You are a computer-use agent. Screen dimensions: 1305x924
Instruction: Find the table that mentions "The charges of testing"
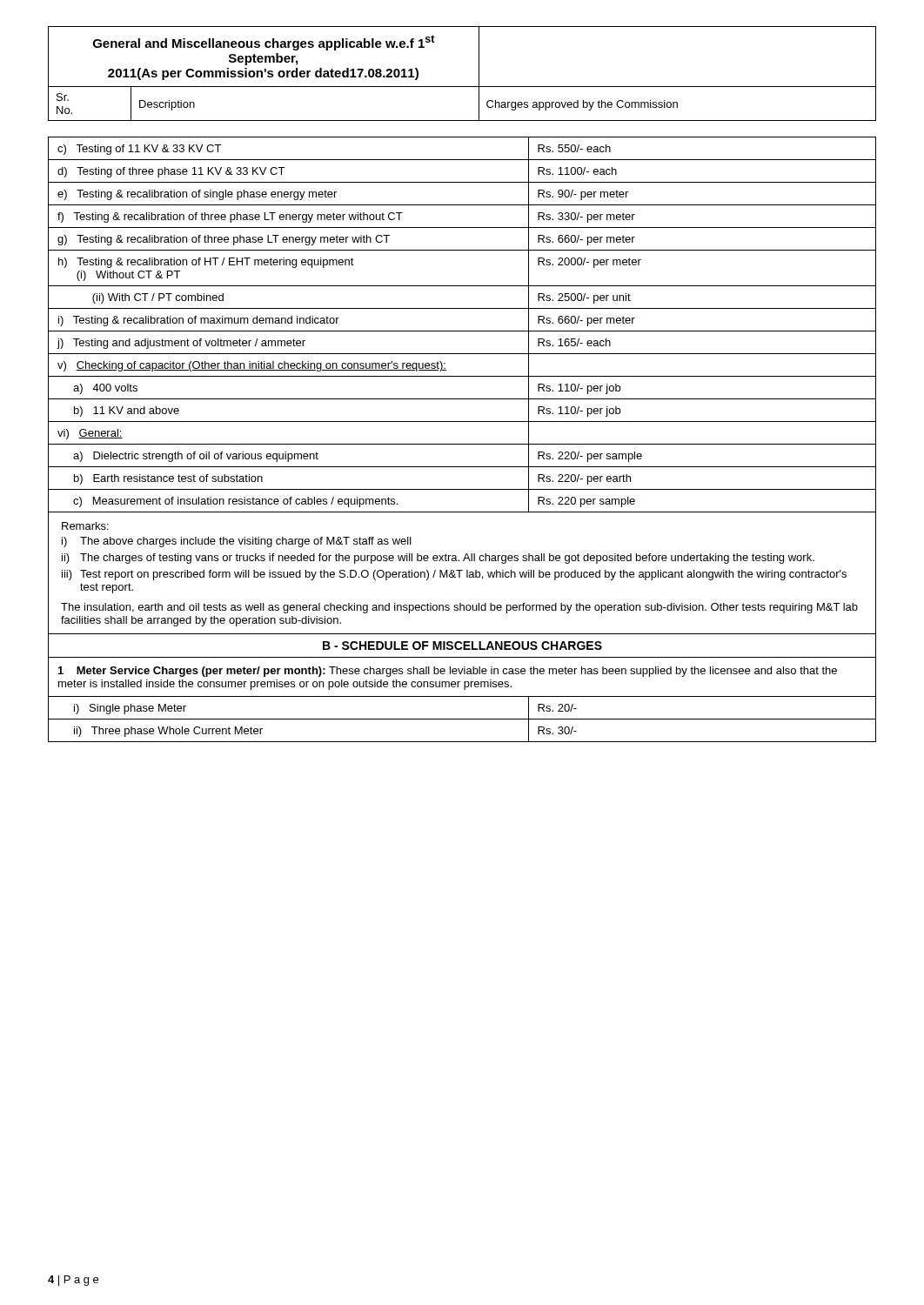click(462, 439)
